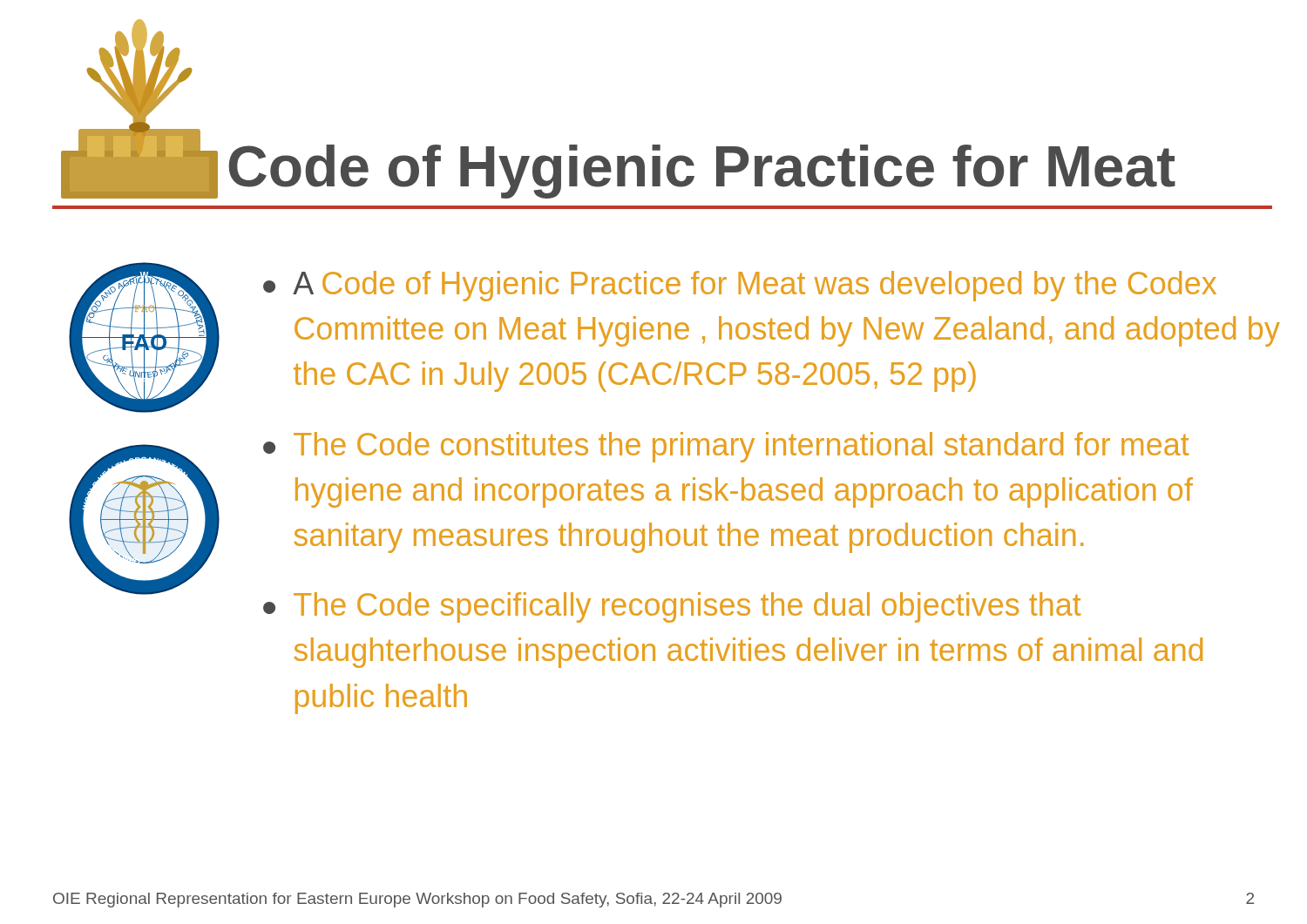Select the title
Image resolution: width=1307 pixels, height=924 pixels.
tap(662, 172)
